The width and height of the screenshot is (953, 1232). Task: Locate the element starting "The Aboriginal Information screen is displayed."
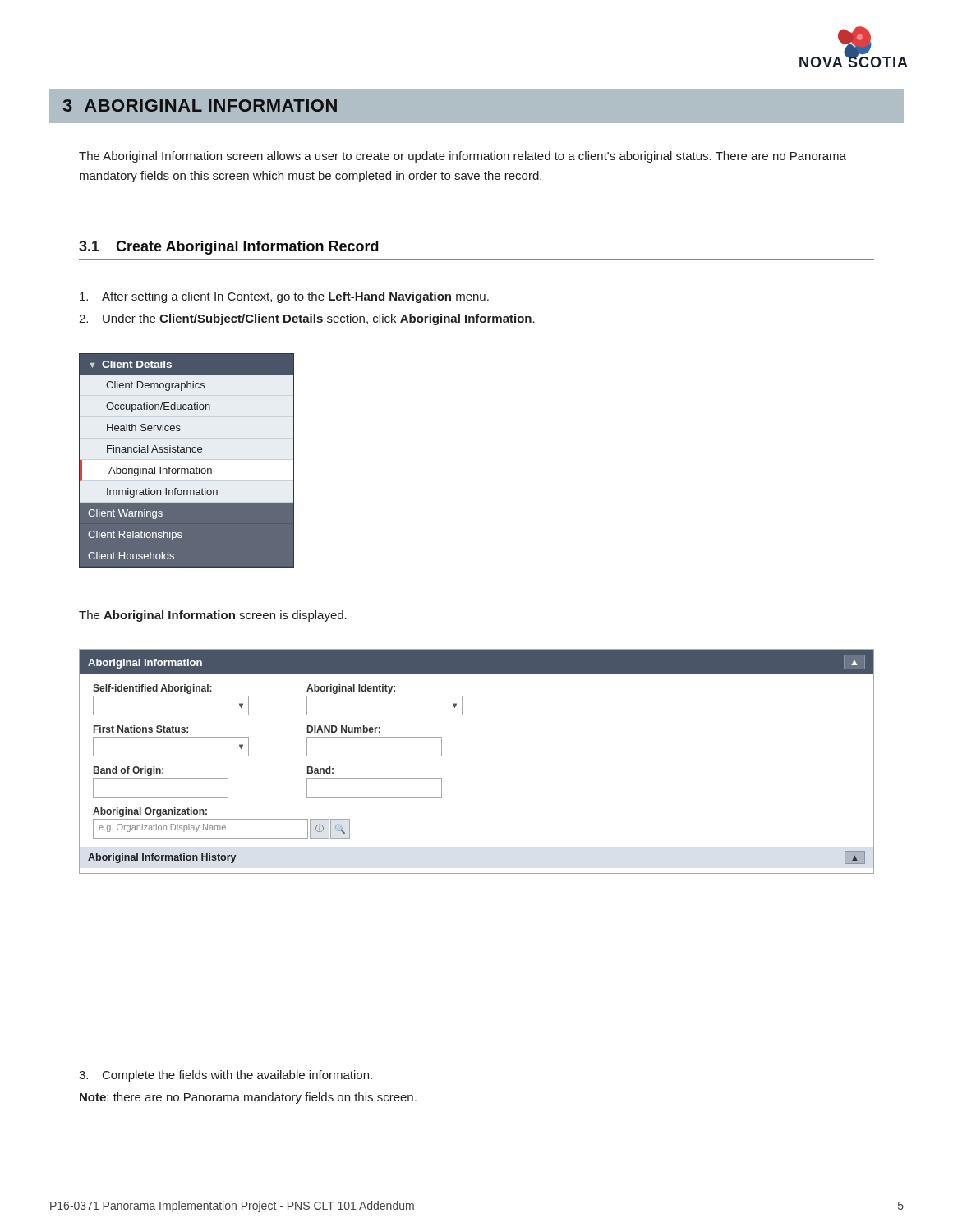213,615
